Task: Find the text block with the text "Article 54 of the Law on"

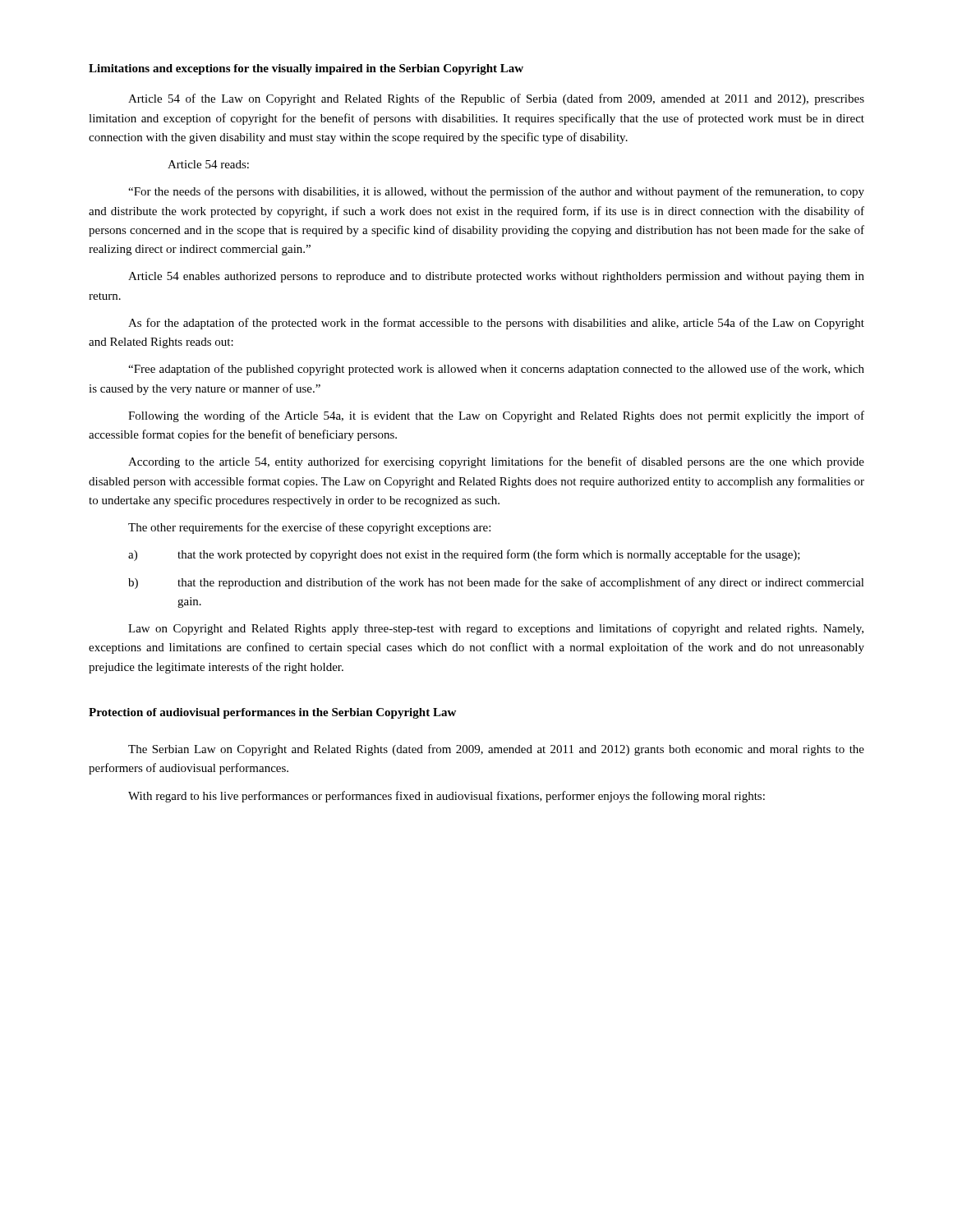Action: [x=476, y=118]
